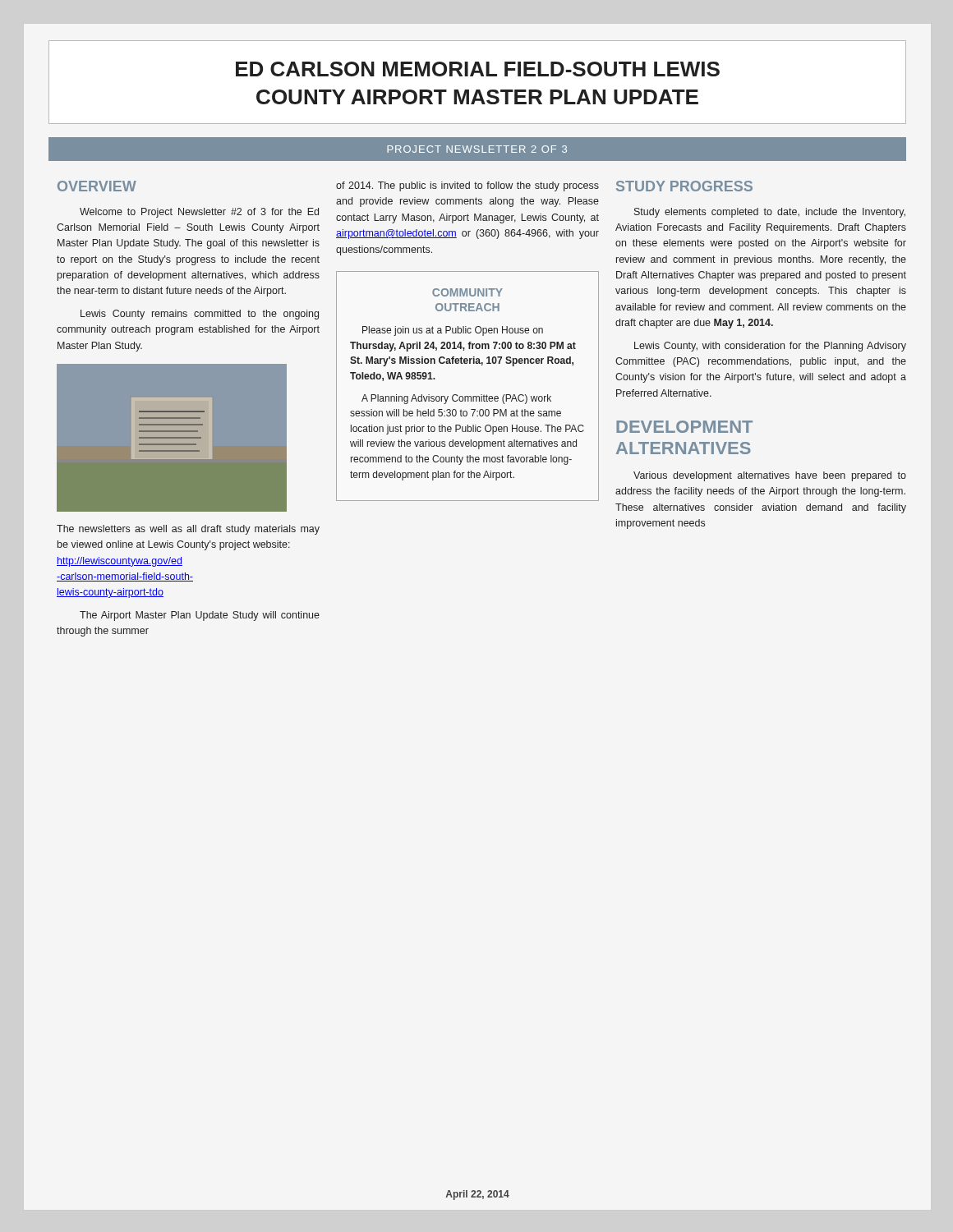Select the text block that reads "Study elements completed"
953x1232 pixels.
coord(761,303)
